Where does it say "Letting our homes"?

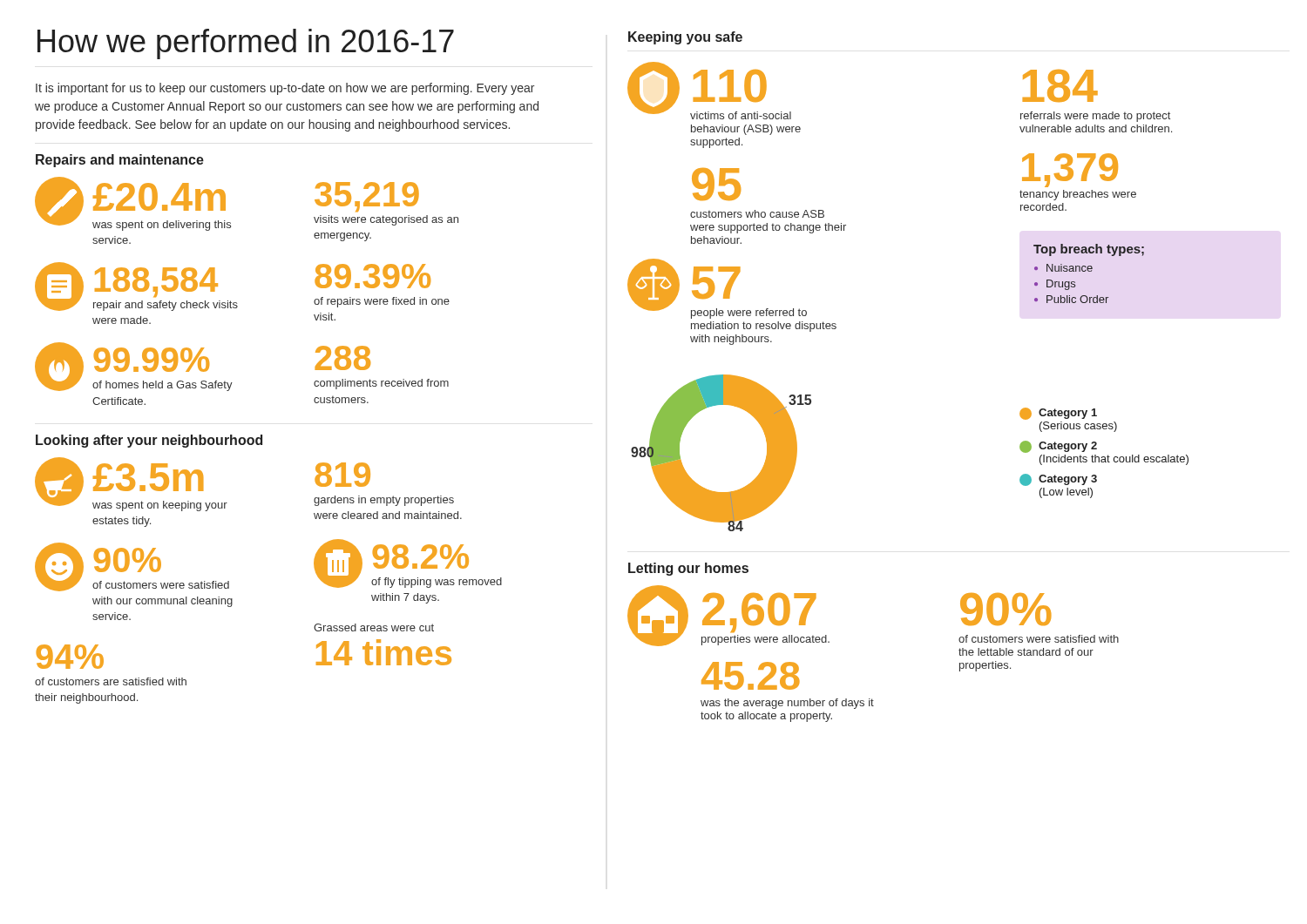(688, 569)
